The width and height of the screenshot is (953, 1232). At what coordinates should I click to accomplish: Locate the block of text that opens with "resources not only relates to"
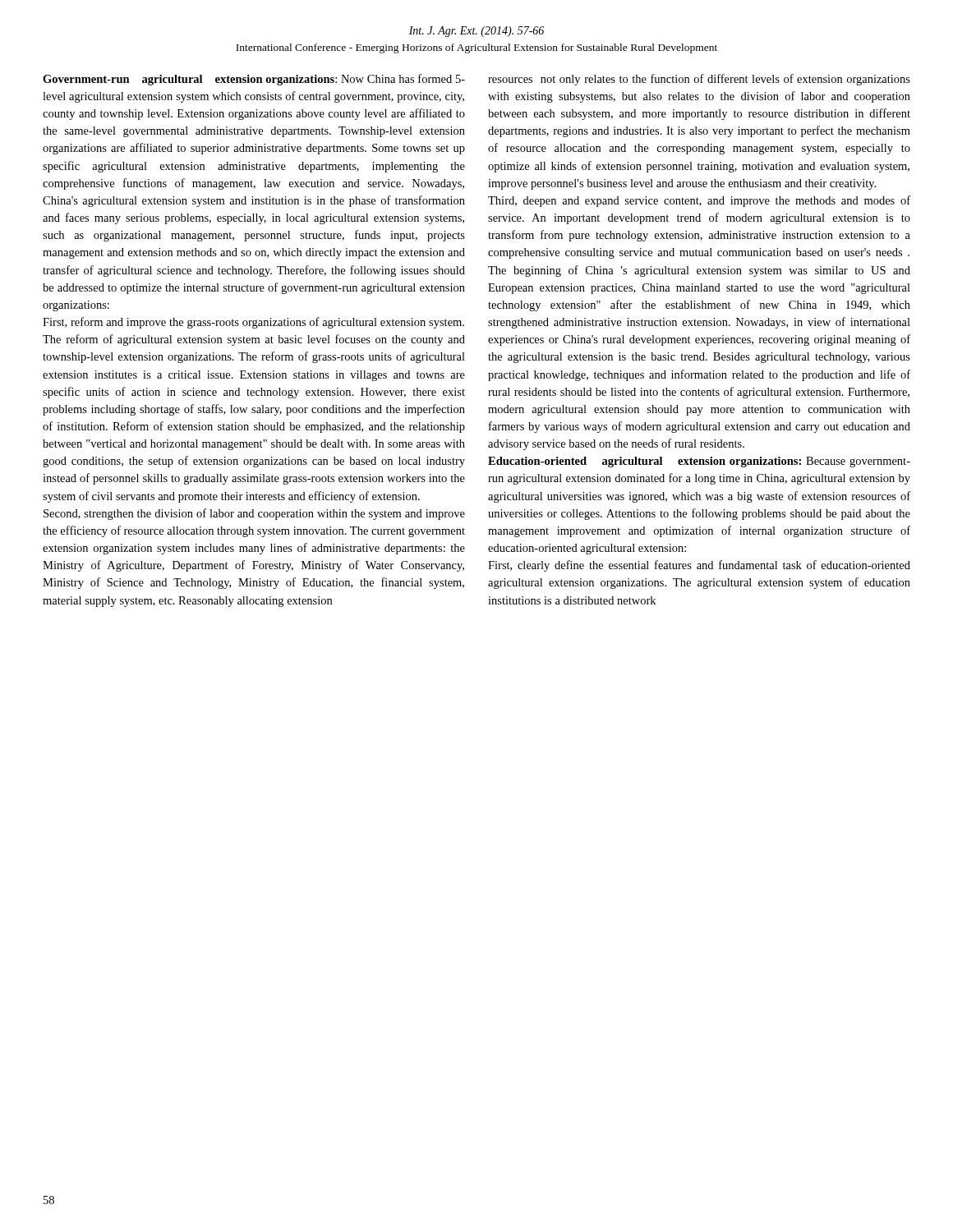(x=699, y=340)
